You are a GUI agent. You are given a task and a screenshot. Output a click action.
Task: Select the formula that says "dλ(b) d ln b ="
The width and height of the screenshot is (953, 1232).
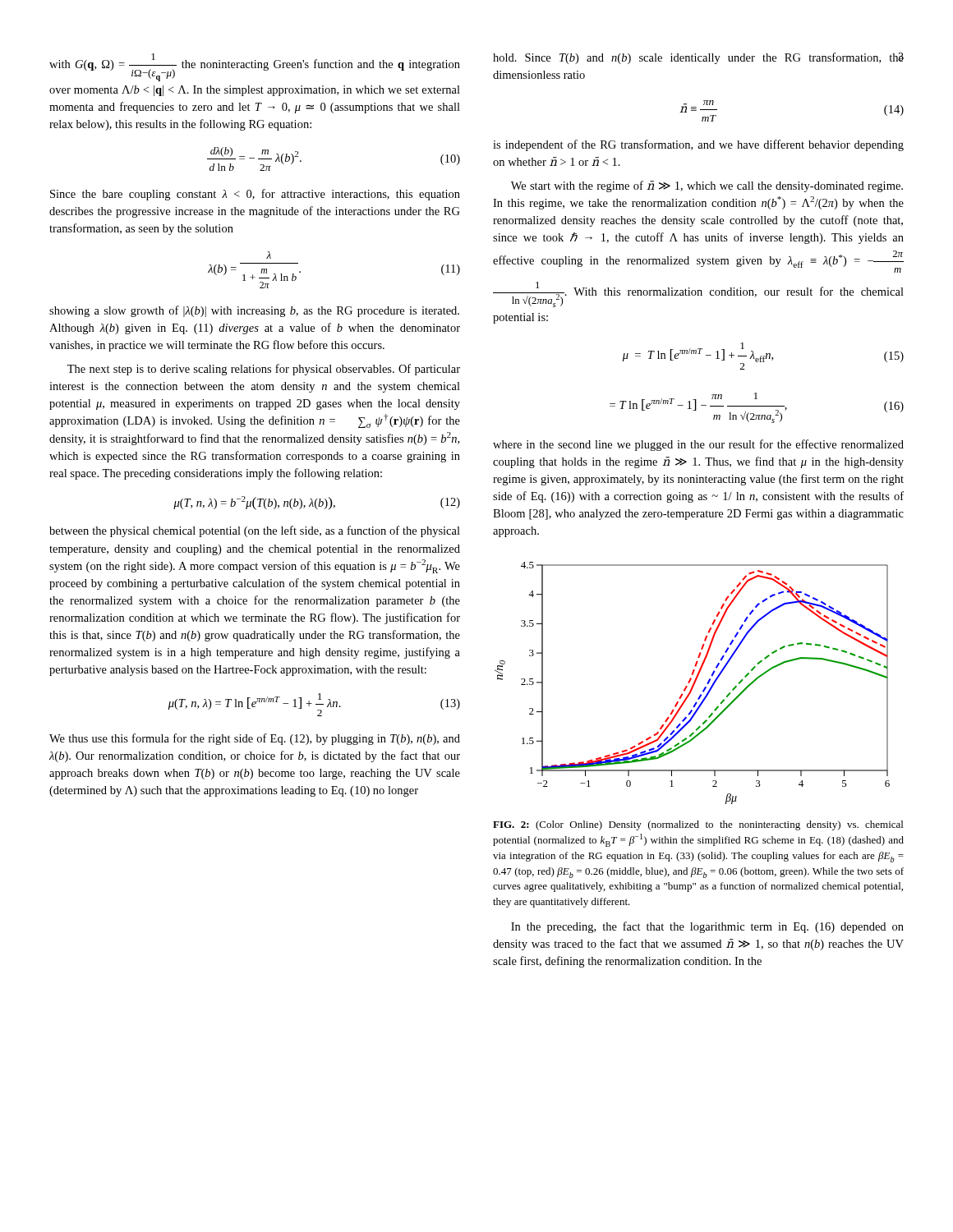[265, 159]
